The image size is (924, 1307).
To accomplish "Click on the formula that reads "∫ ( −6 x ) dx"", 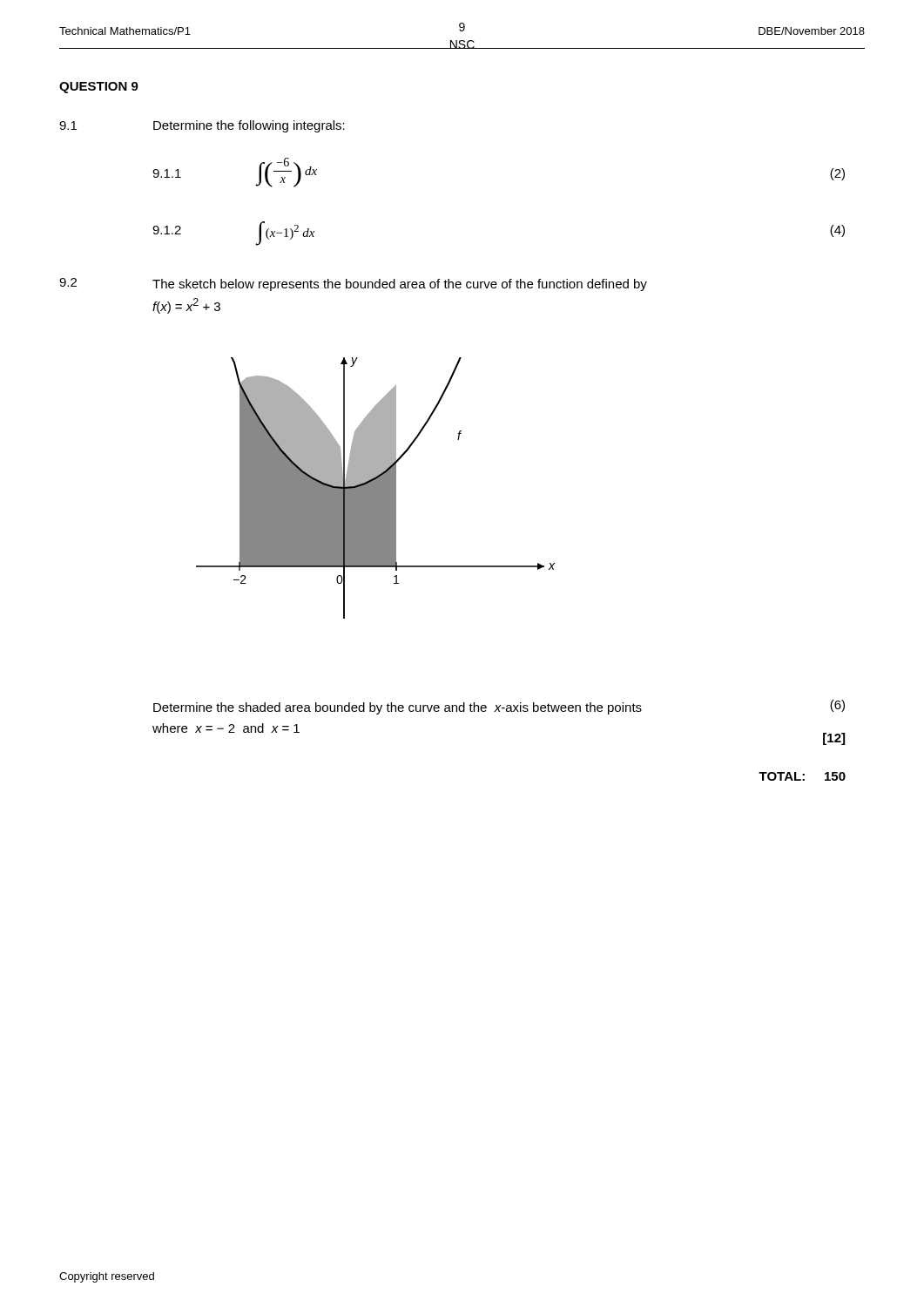I will coord(287,171).
